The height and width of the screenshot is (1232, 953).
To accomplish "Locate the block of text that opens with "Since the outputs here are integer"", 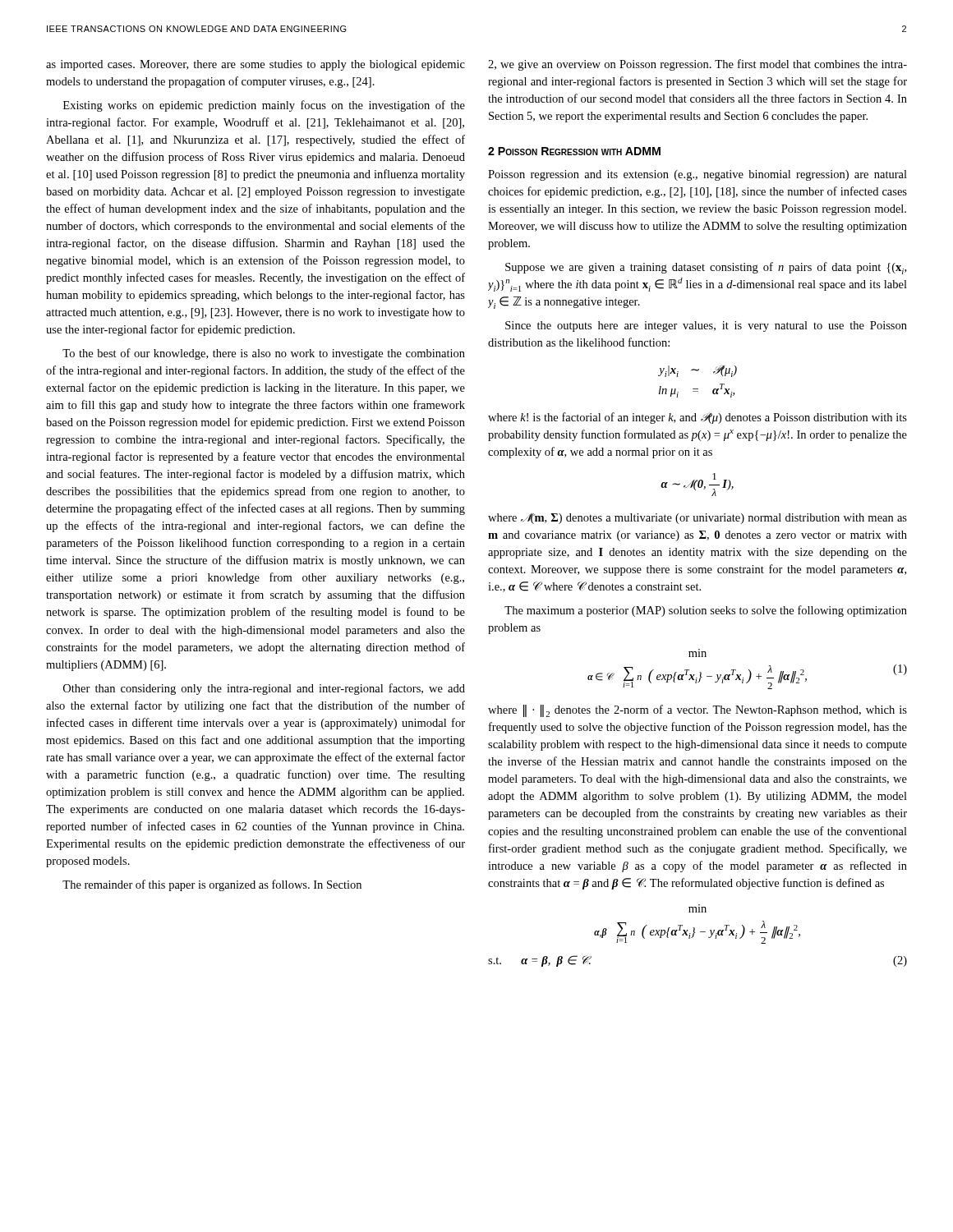I will pos(698,334).
